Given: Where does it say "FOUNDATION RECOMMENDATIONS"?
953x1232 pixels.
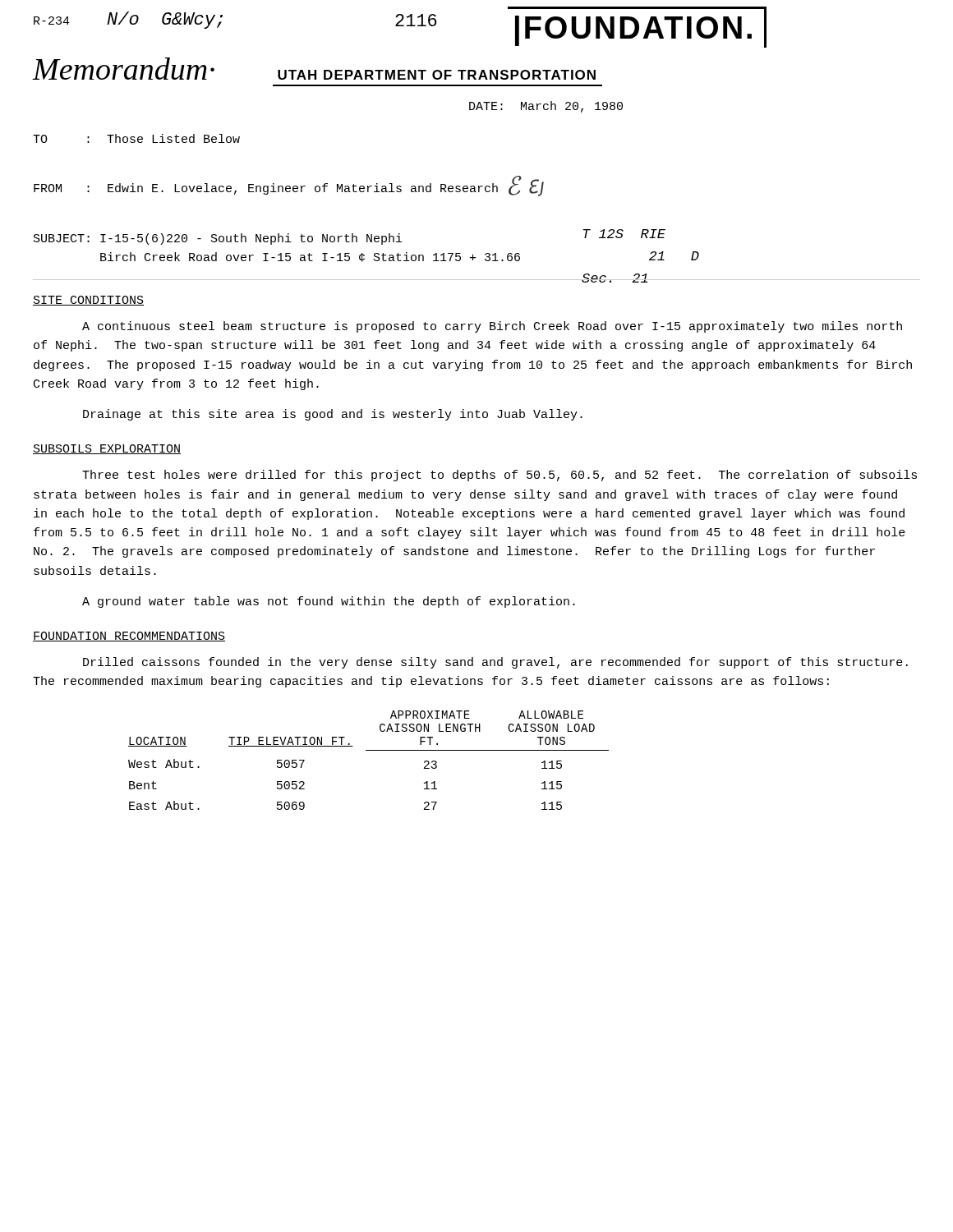Looking at the screenshot, I should pos(129,637).
